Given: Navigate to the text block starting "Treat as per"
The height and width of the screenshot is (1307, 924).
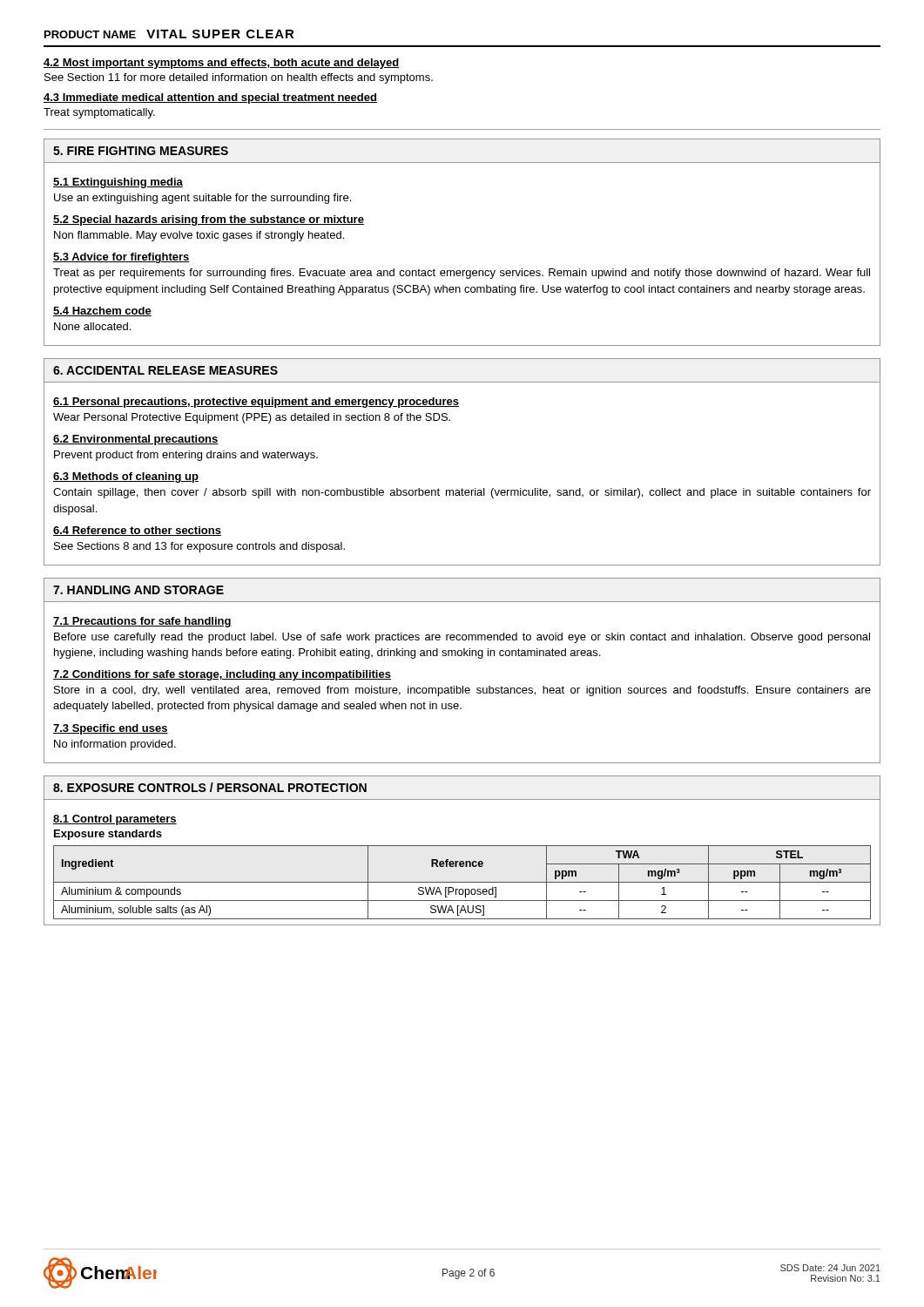Looking at the screenshot, I should 462,281.
